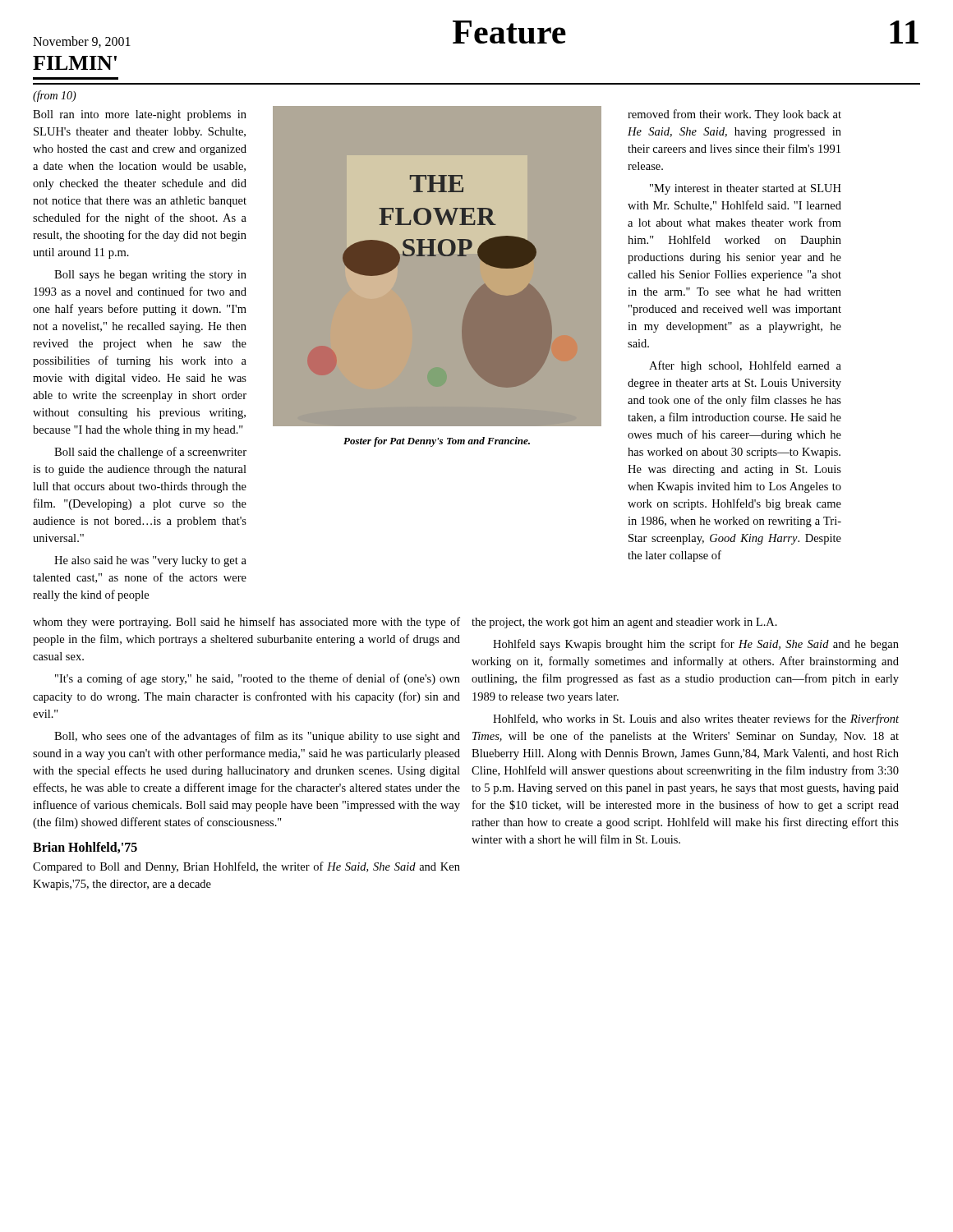
Task: Locate the section header that reads "Brian Hohlfeld,'75"
Action: [85, 847]
